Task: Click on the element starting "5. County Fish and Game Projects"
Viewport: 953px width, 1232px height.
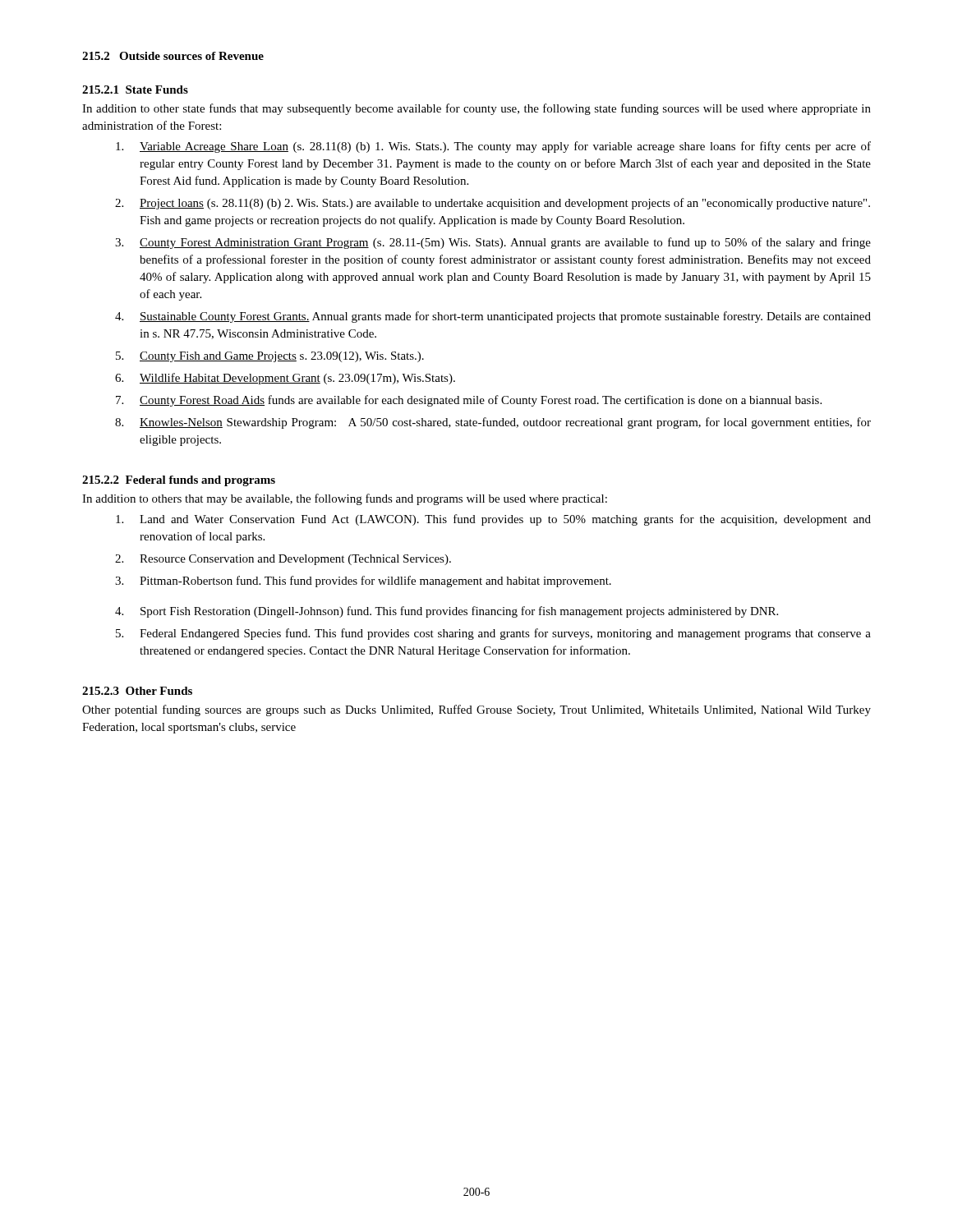Action: point(270,357)
